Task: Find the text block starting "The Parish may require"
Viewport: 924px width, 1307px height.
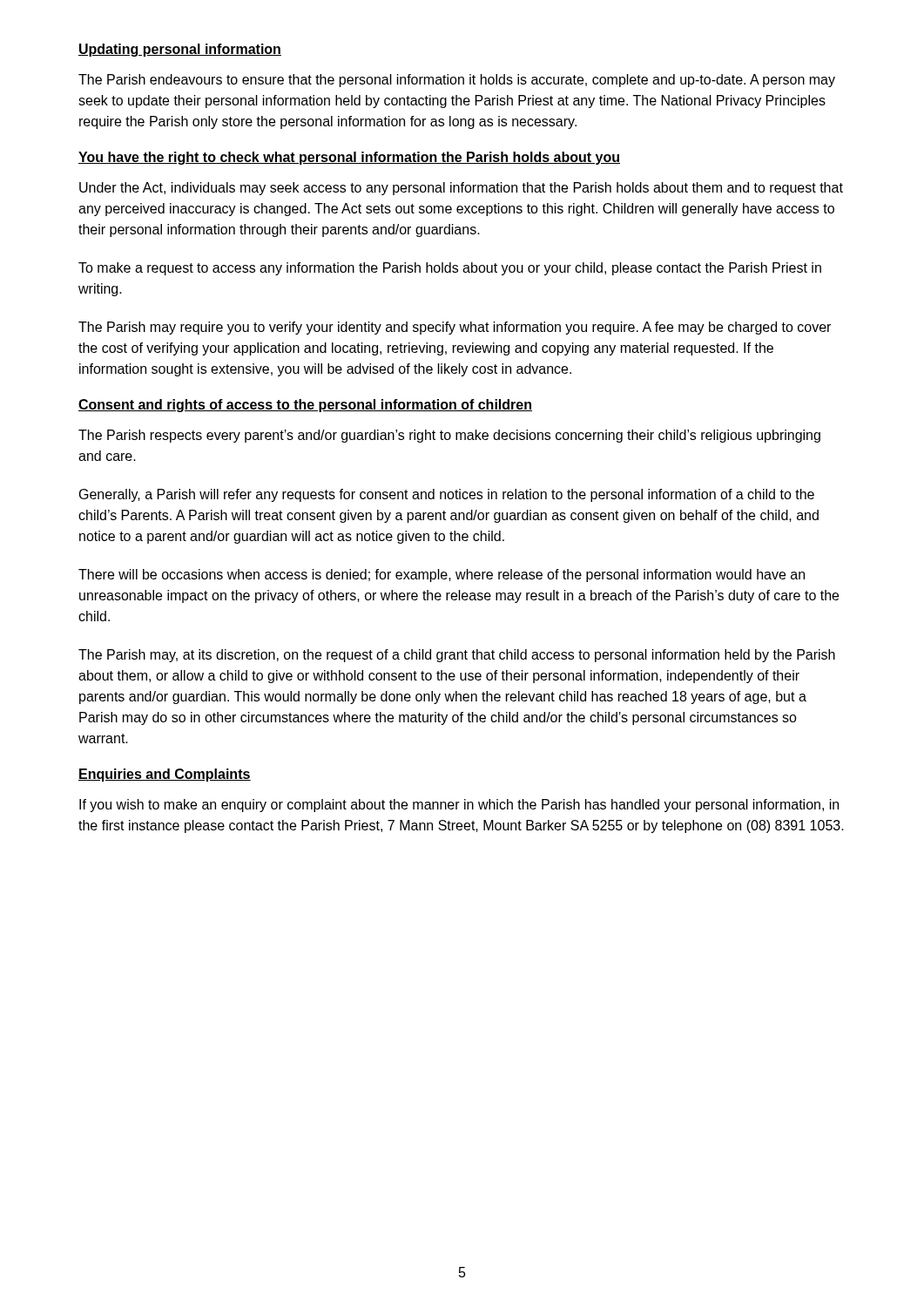Action: [455, 348]
